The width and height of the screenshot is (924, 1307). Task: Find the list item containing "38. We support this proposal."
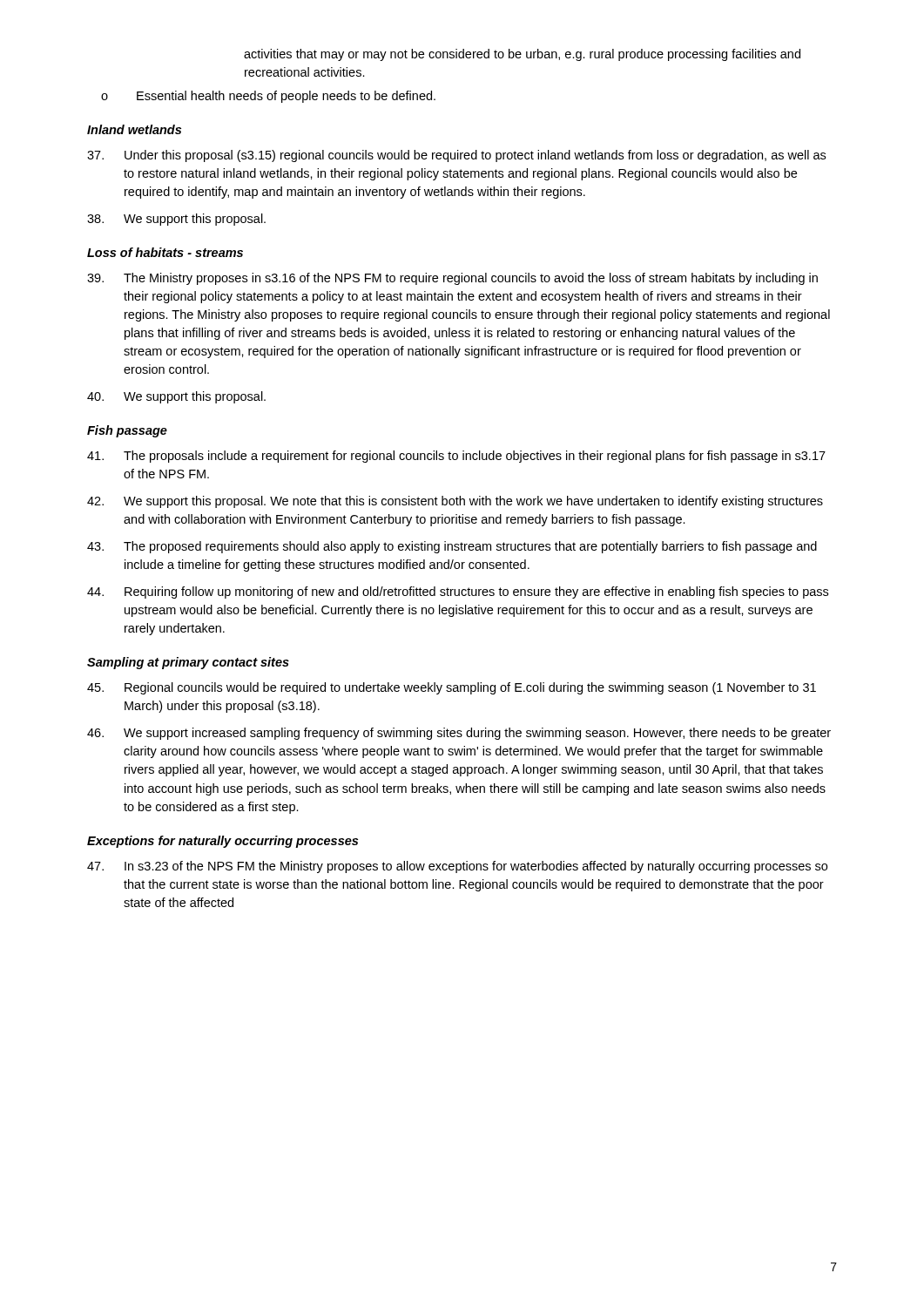tap(176, 220)
